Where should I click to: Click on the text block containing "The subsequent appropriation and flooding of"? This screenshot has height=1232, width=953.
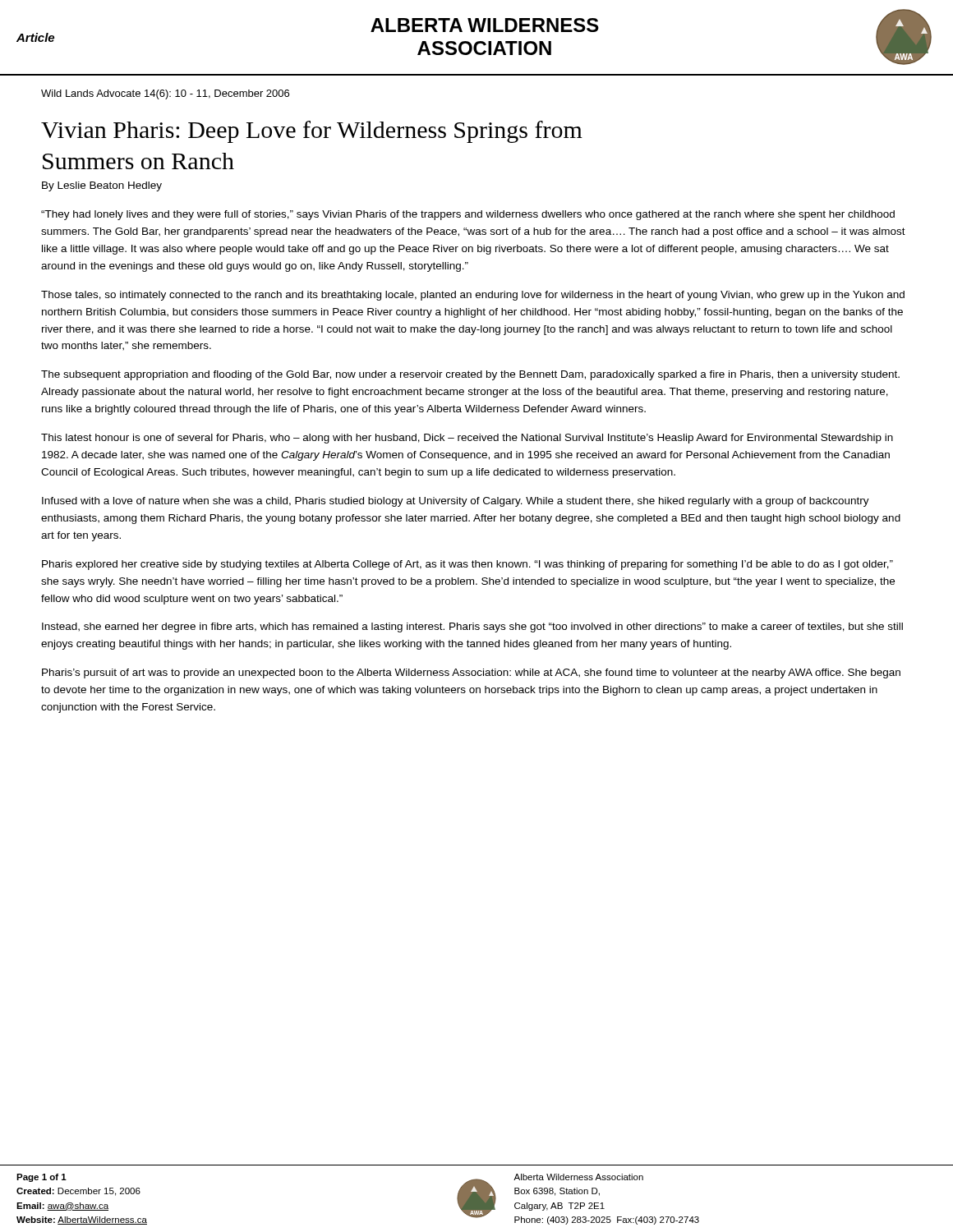pyautogui.click(x=471, y=392)
